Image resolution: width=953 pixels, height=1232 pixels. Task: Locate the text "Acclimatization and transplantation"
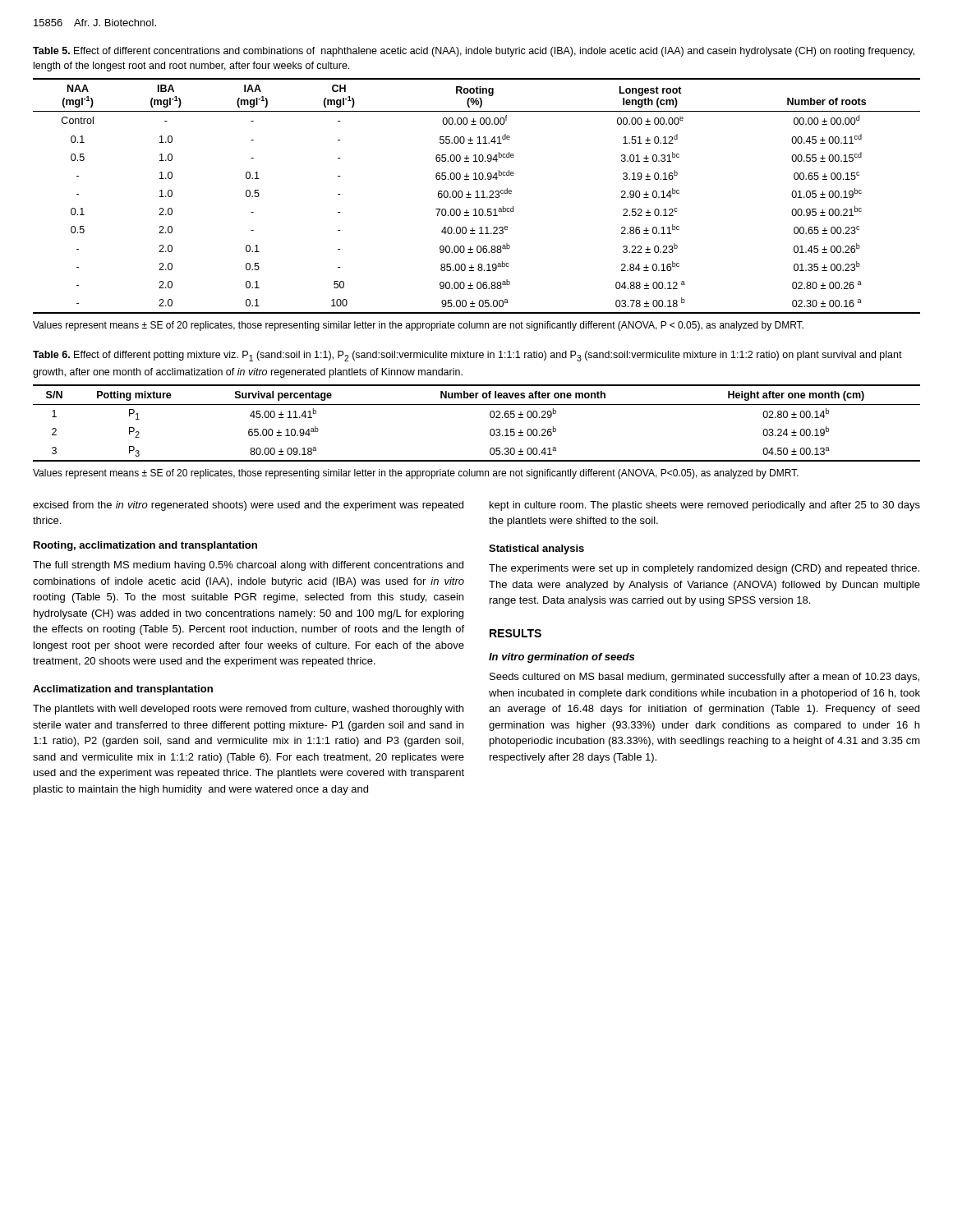tap(123, 689)
